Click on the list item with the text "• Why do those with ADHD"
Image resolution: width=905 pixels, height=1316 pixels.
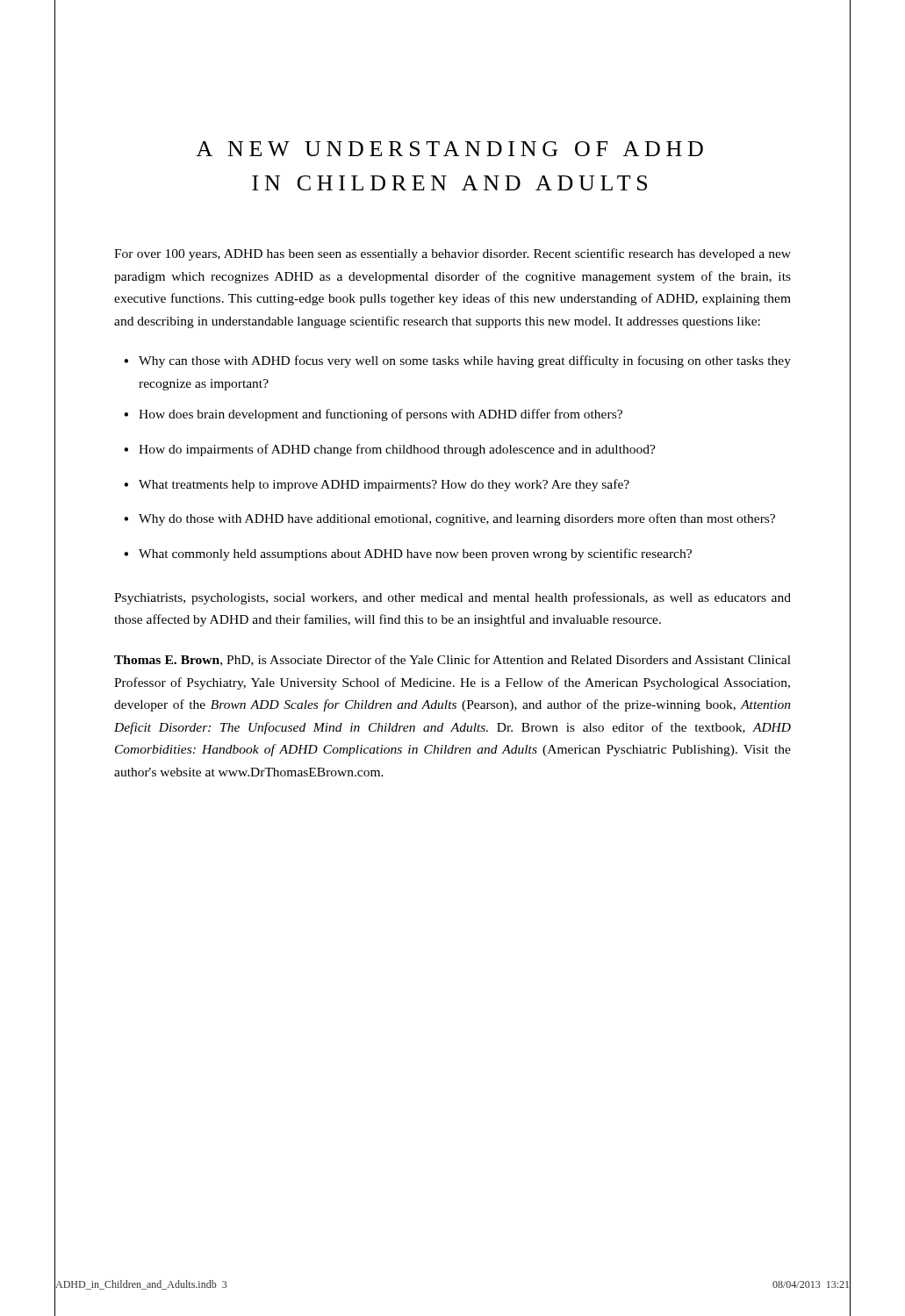[452, 520]
